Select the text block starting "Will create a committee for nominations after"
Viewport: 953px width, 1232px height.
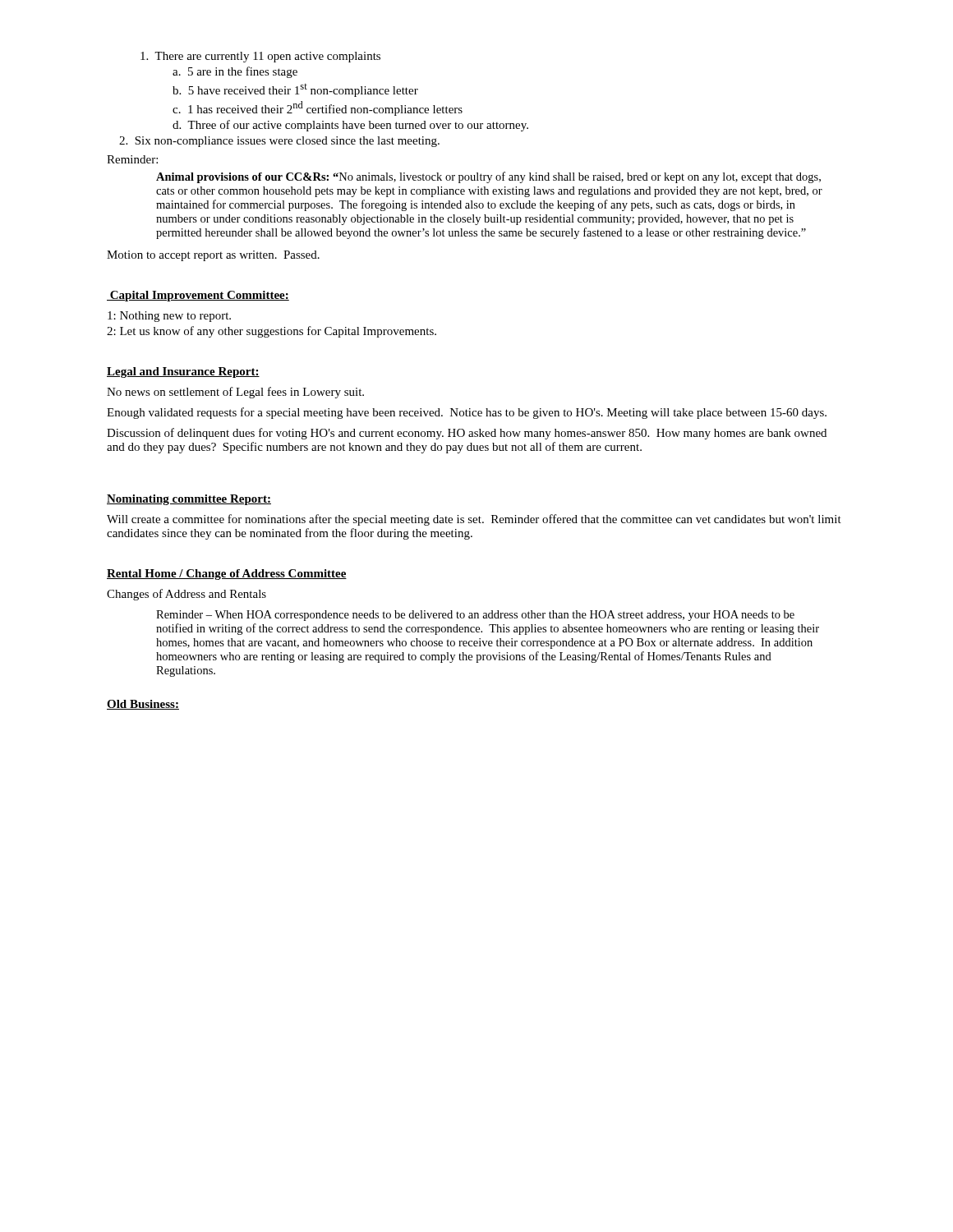474,526
